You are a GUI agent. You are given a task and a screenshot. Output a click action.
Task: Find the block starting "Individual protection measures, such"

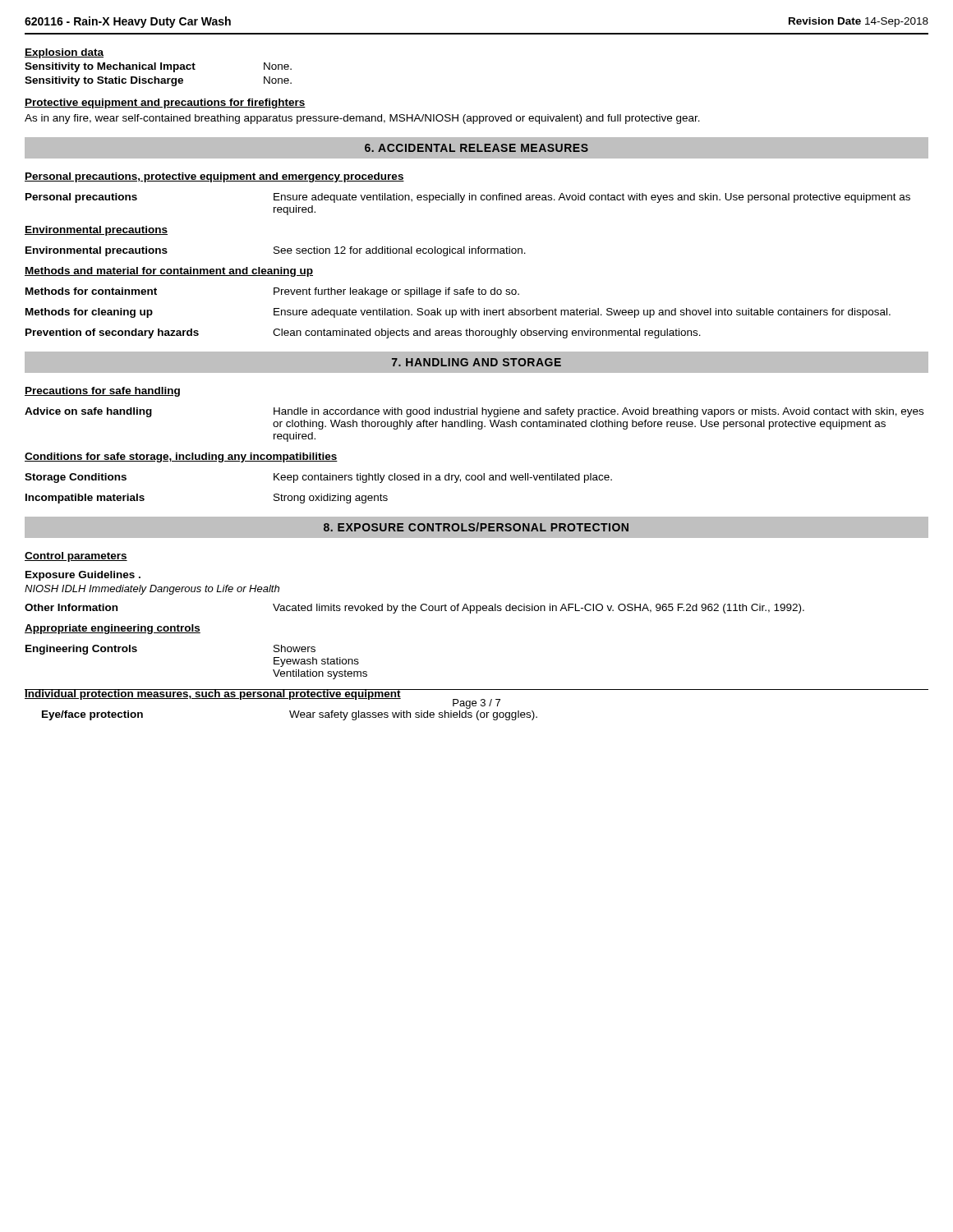coord(476,694)
